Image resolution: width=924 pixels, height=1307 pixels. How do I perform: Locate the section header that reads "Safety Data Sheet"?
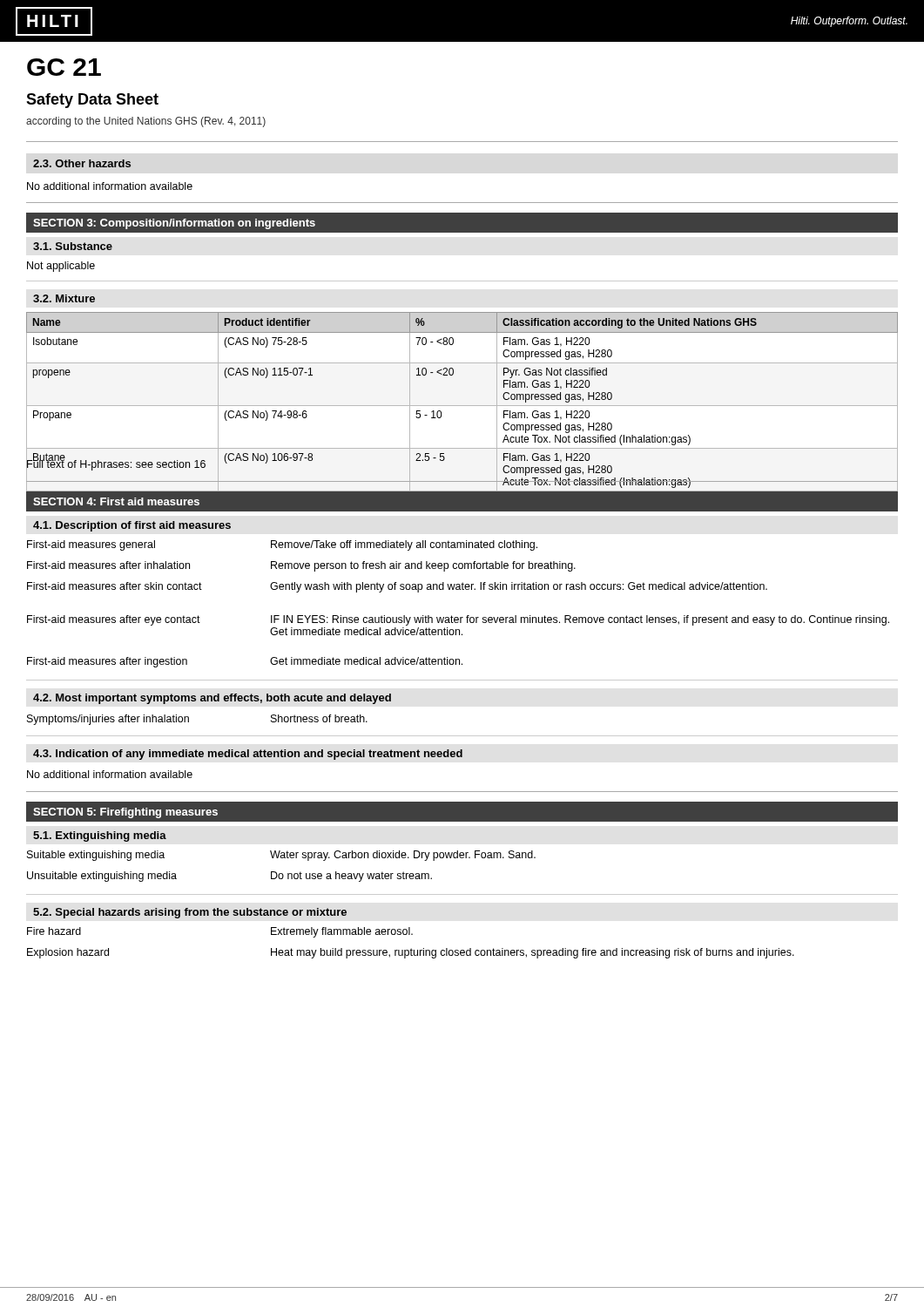point(92,100)
